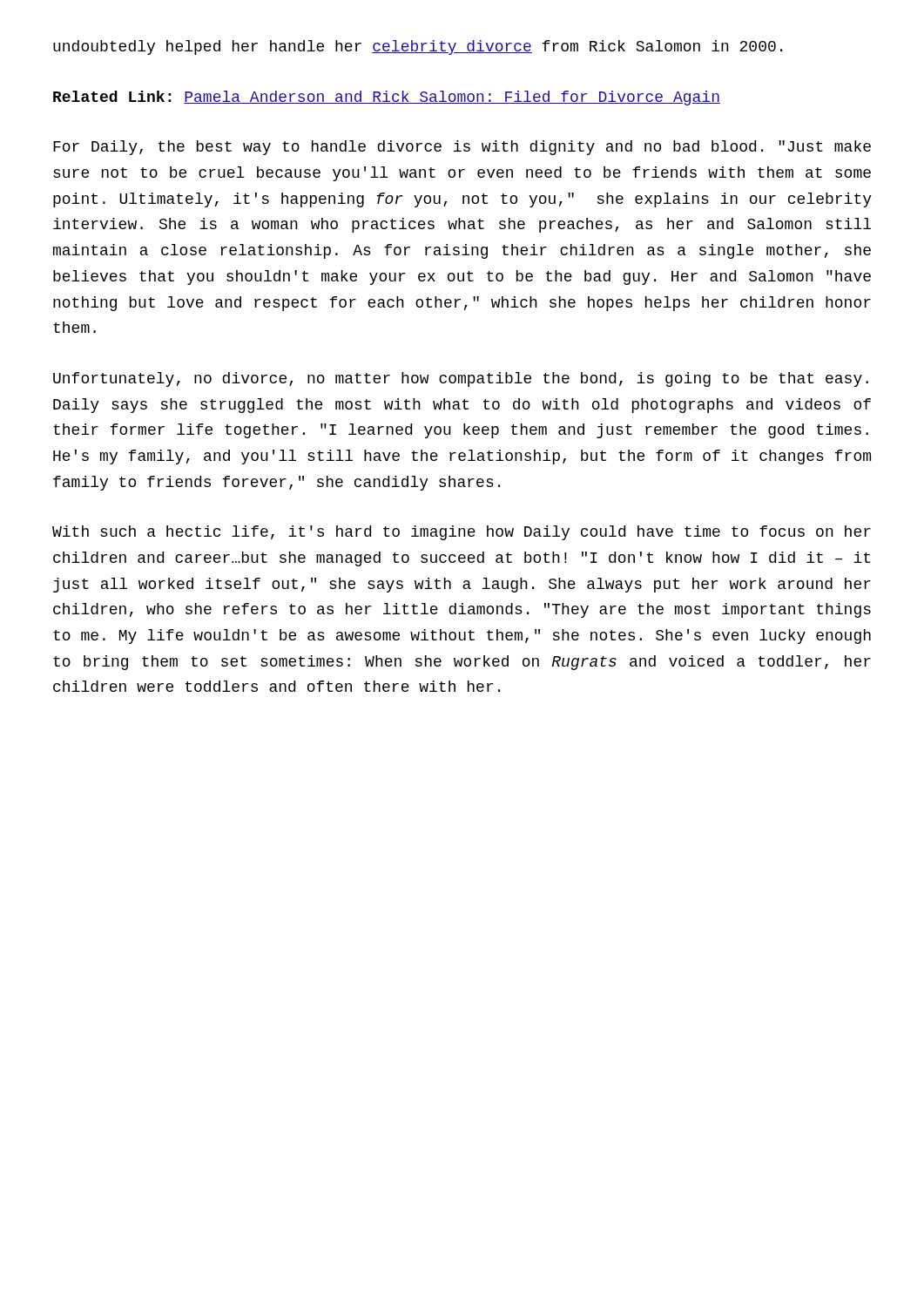Find the region starting "For Daily, the best"
Image resolution: width=924 pixels, height=1307 pixels.
[x=462, y=238]
